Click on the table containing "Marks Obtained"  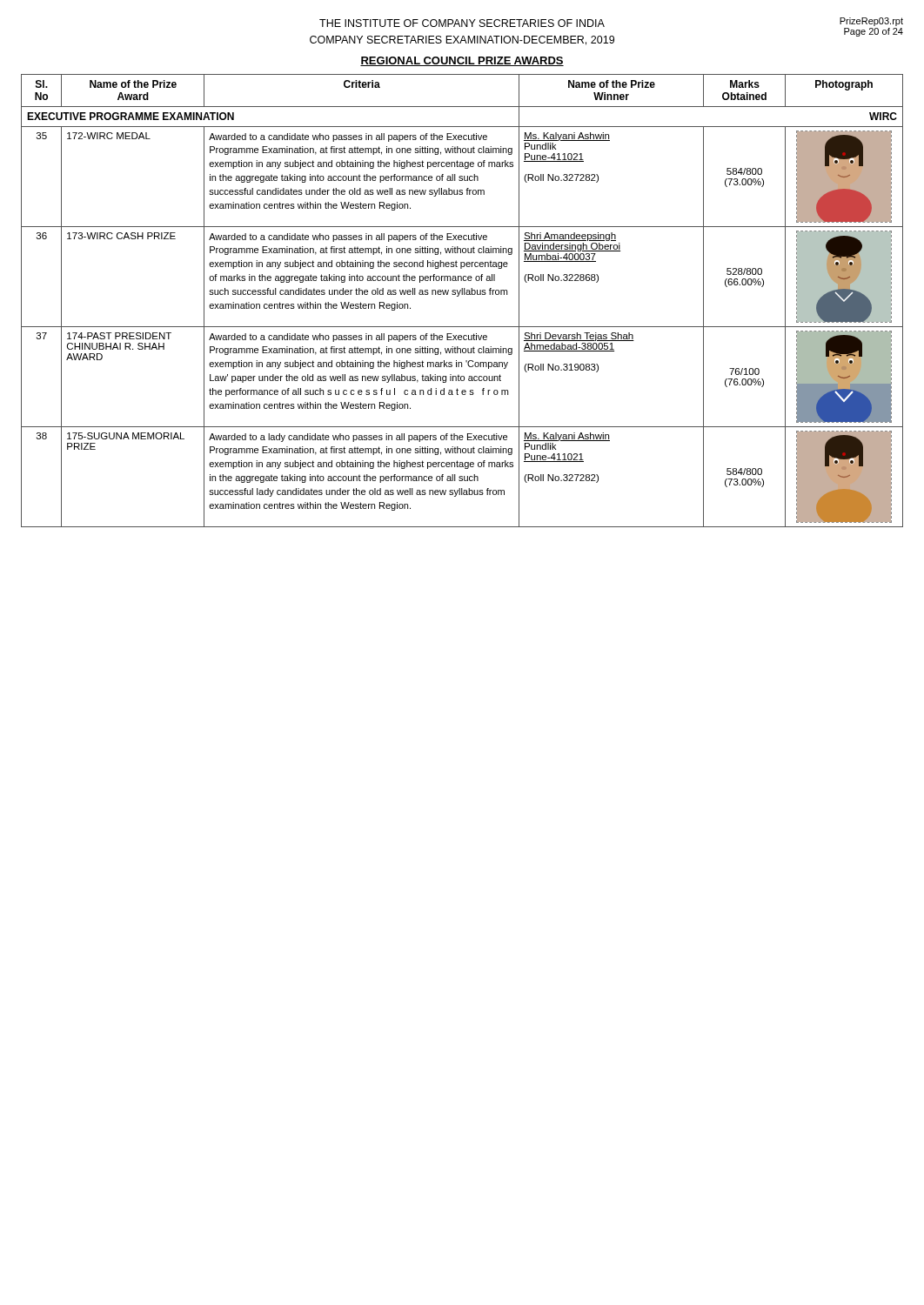pos(462,300)
